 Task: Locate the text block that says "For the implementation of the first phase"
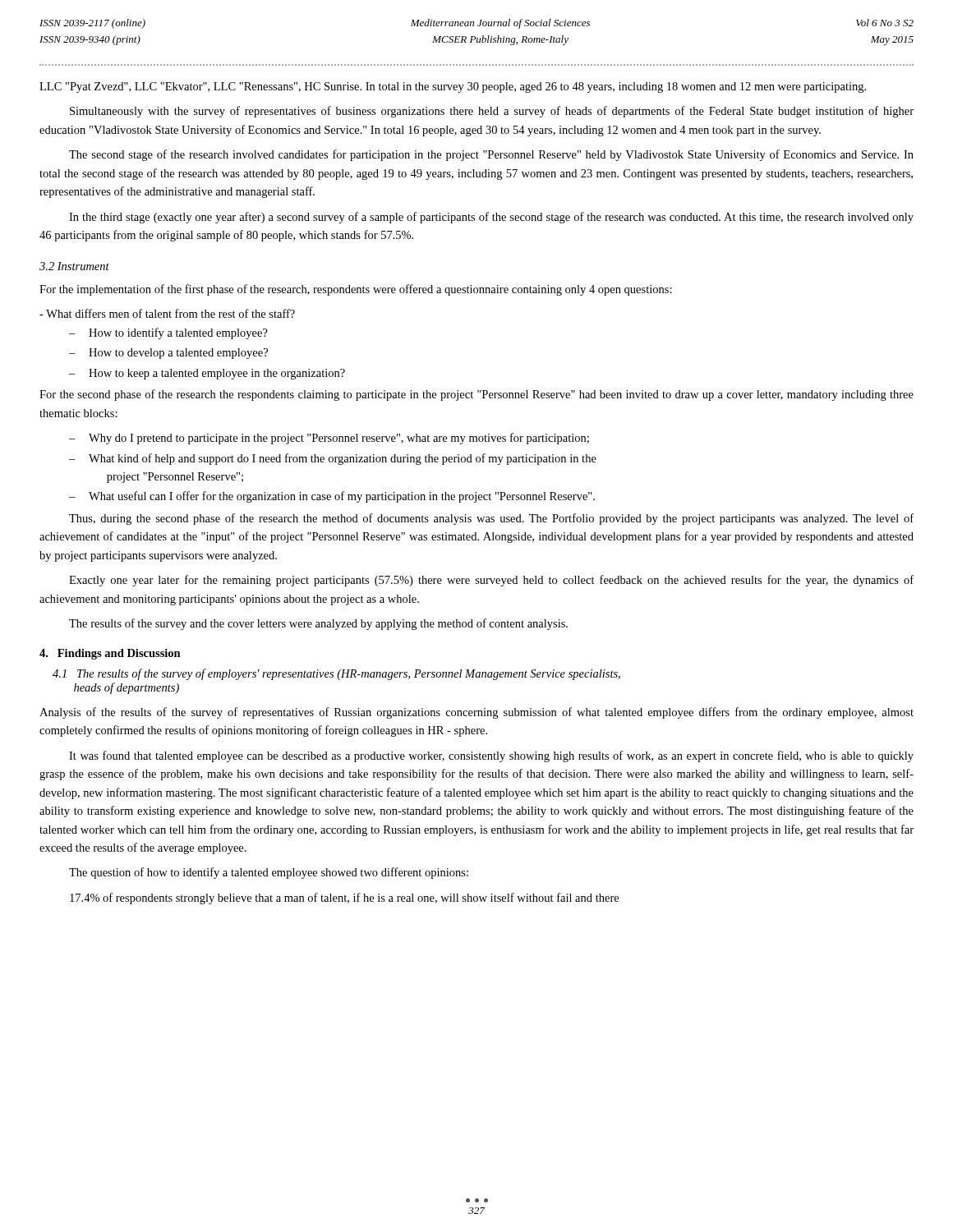coord(476,302)
